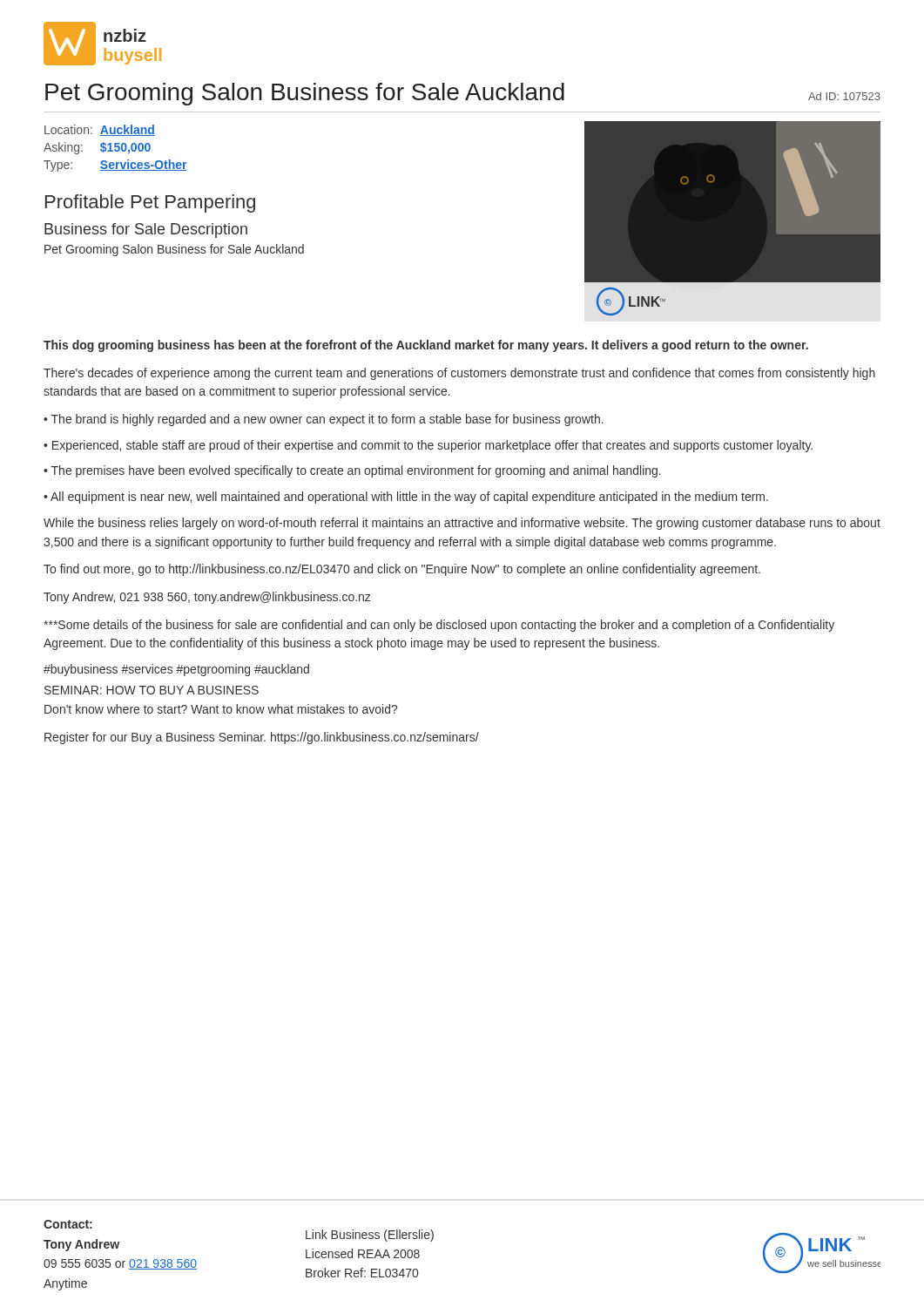Locate the element starting "• Experienced, stable staff are proud of"
The width and height of the screenshot is (924, 1307).
coord(462,446)
